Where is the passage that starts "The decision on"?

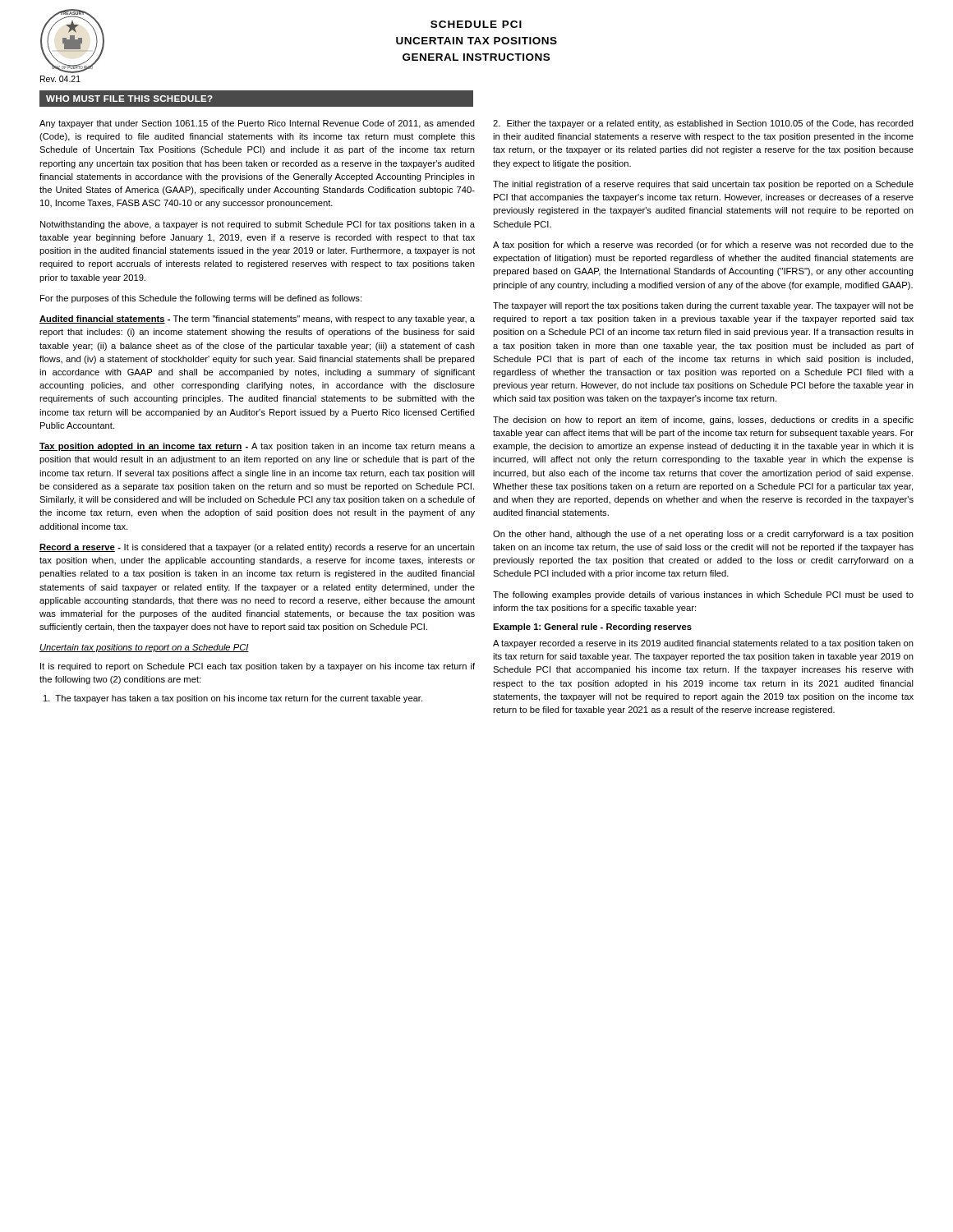(703, 466)
